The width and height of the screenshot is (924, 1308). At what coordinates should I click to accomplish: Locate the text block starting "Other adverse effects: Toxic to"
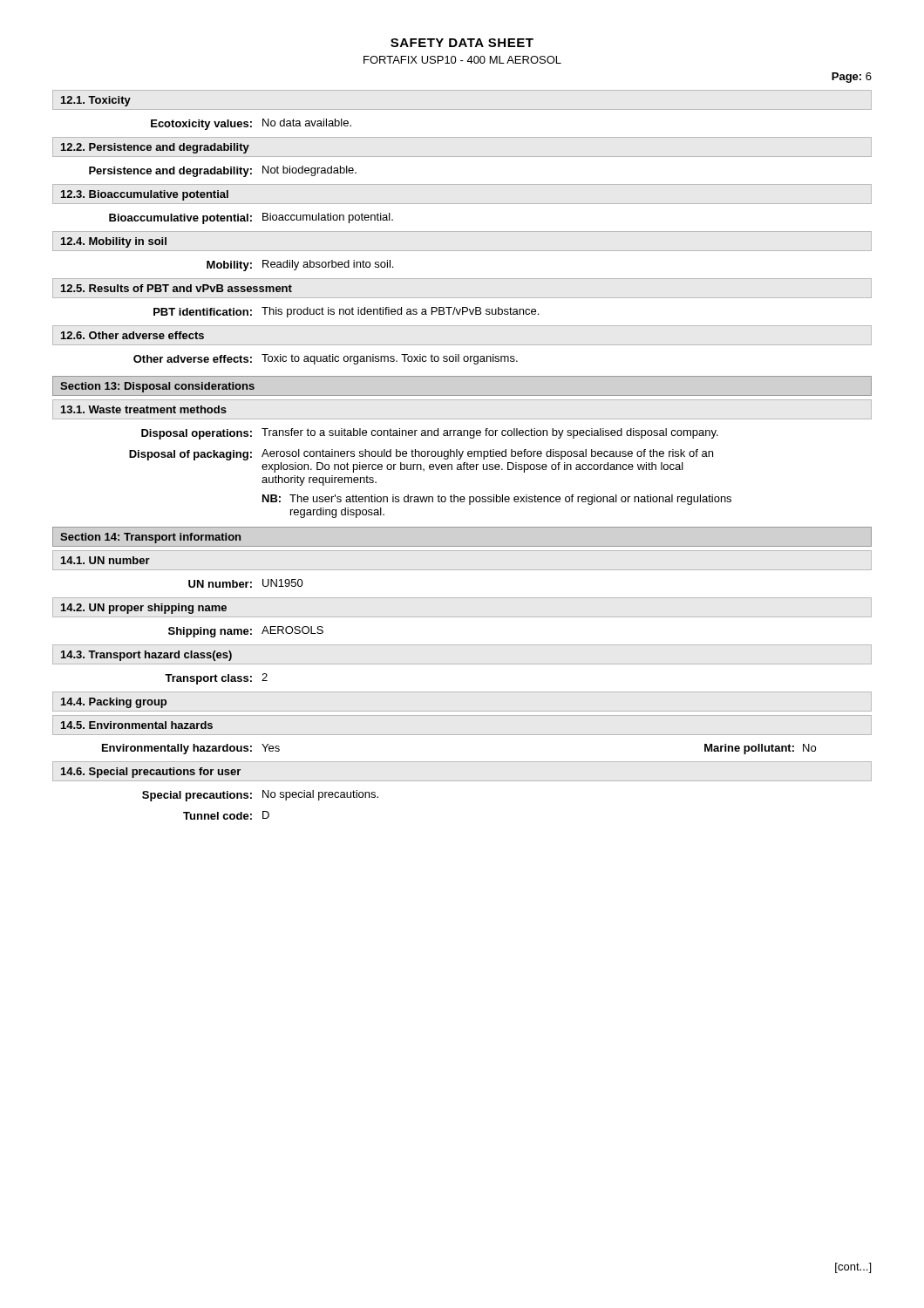pos(462,358)
